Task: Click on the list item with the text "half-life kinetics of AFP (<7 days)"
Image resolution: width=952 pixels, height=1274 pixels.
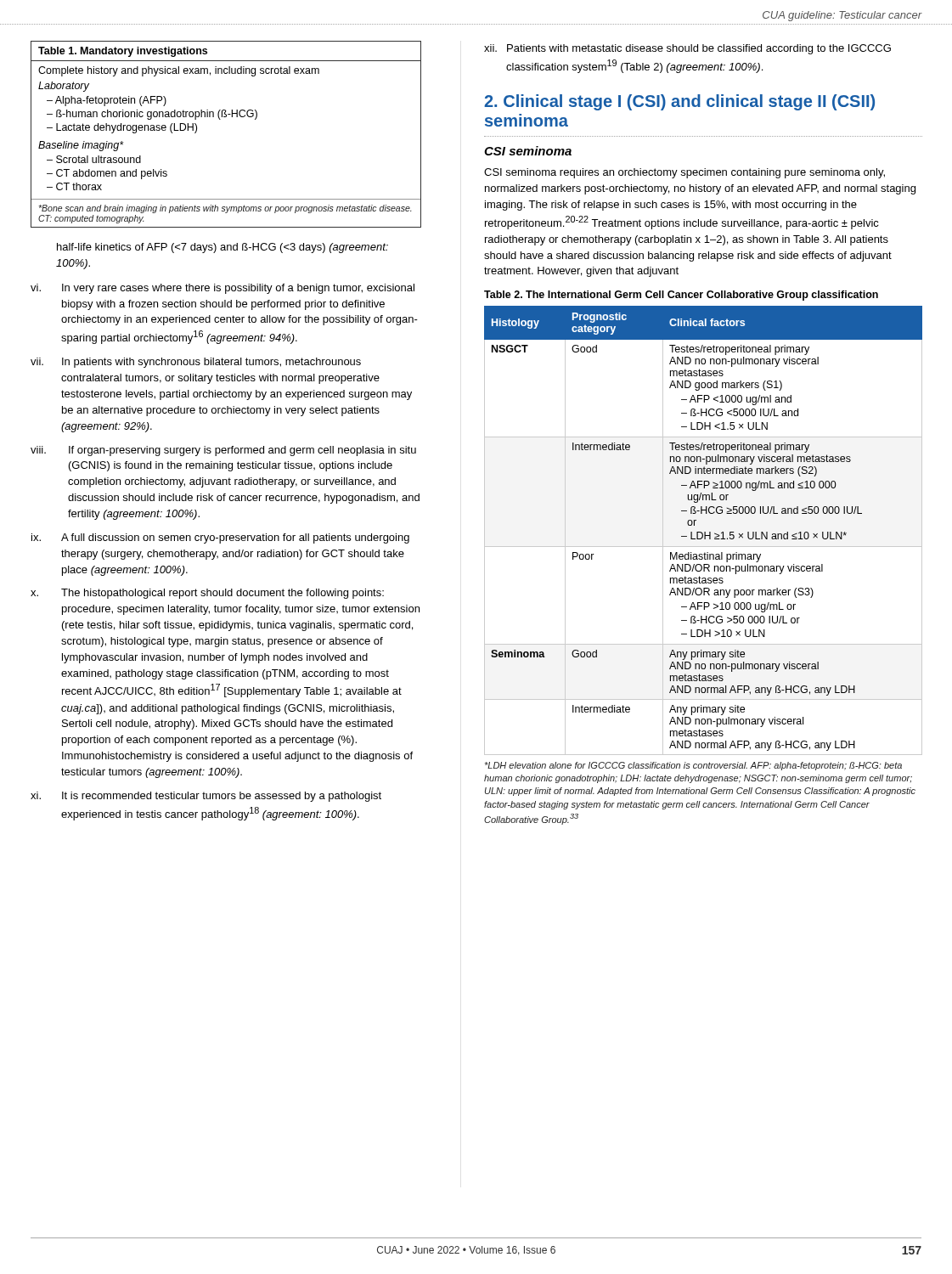Action: pyautogui.click(x=222, y=255)
